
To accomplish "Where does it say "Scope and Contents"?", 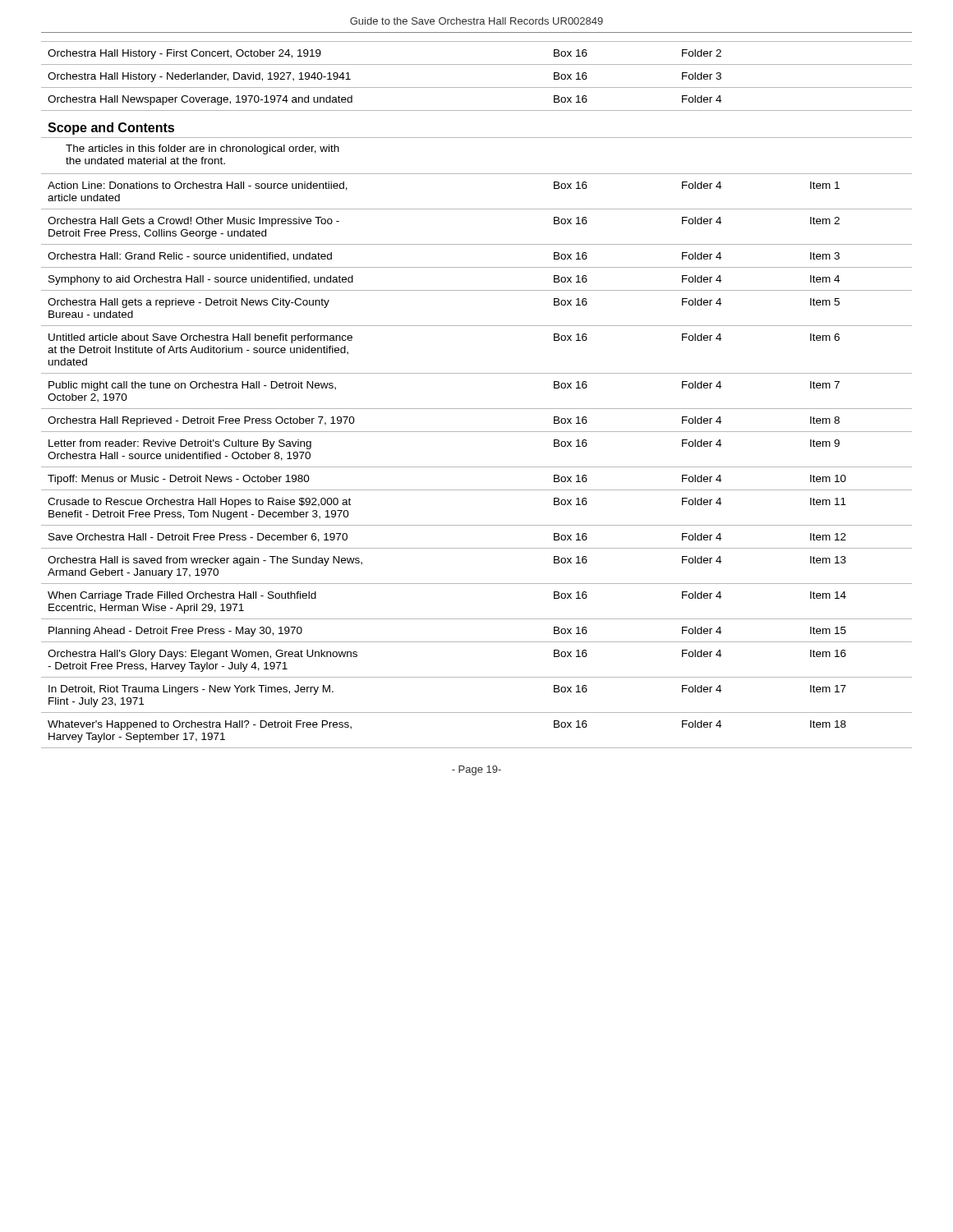I will (111, 128).
